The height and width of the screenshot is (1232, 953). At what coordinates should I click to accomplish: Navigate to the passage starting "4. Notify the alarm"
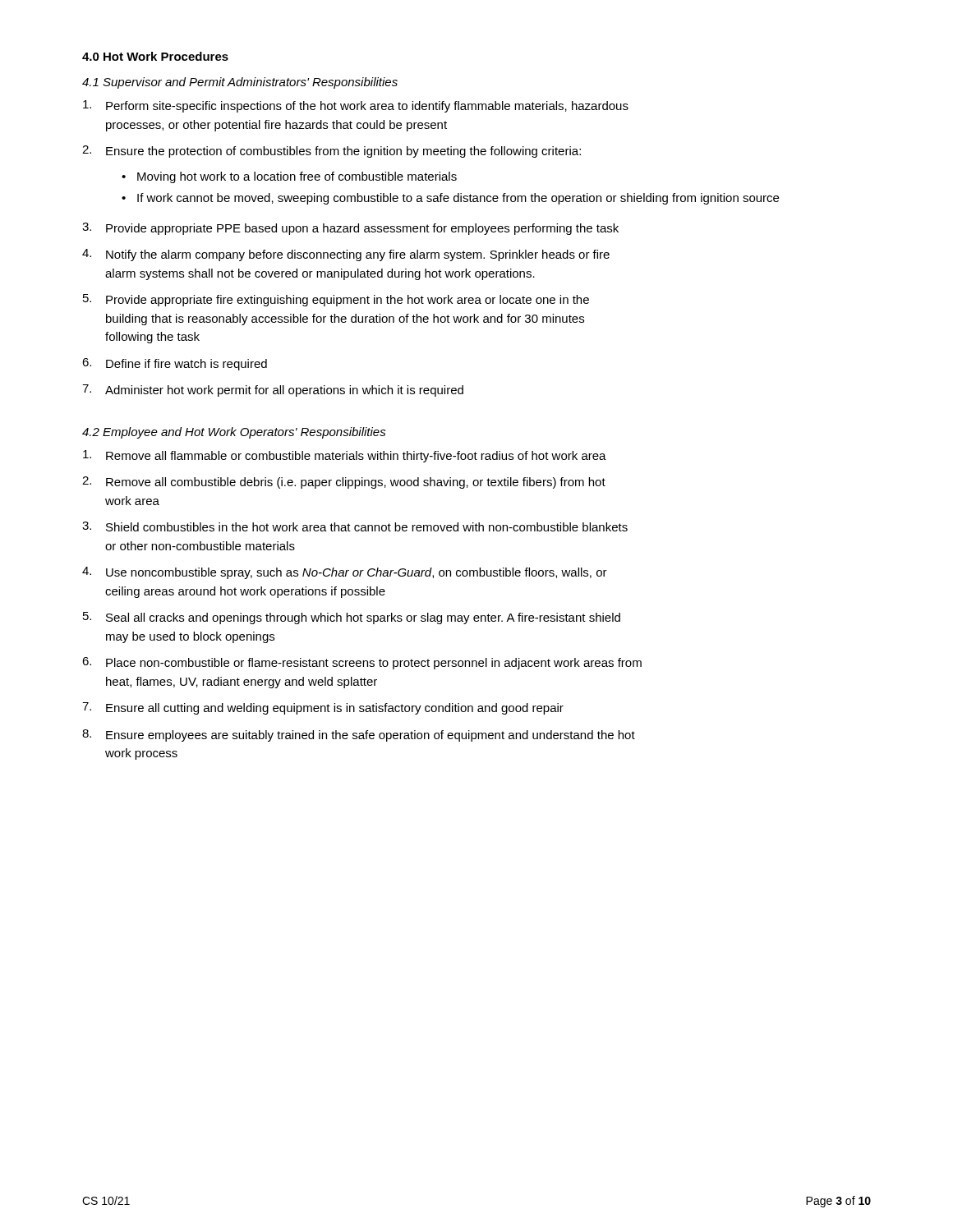click(x=476, y=264)
